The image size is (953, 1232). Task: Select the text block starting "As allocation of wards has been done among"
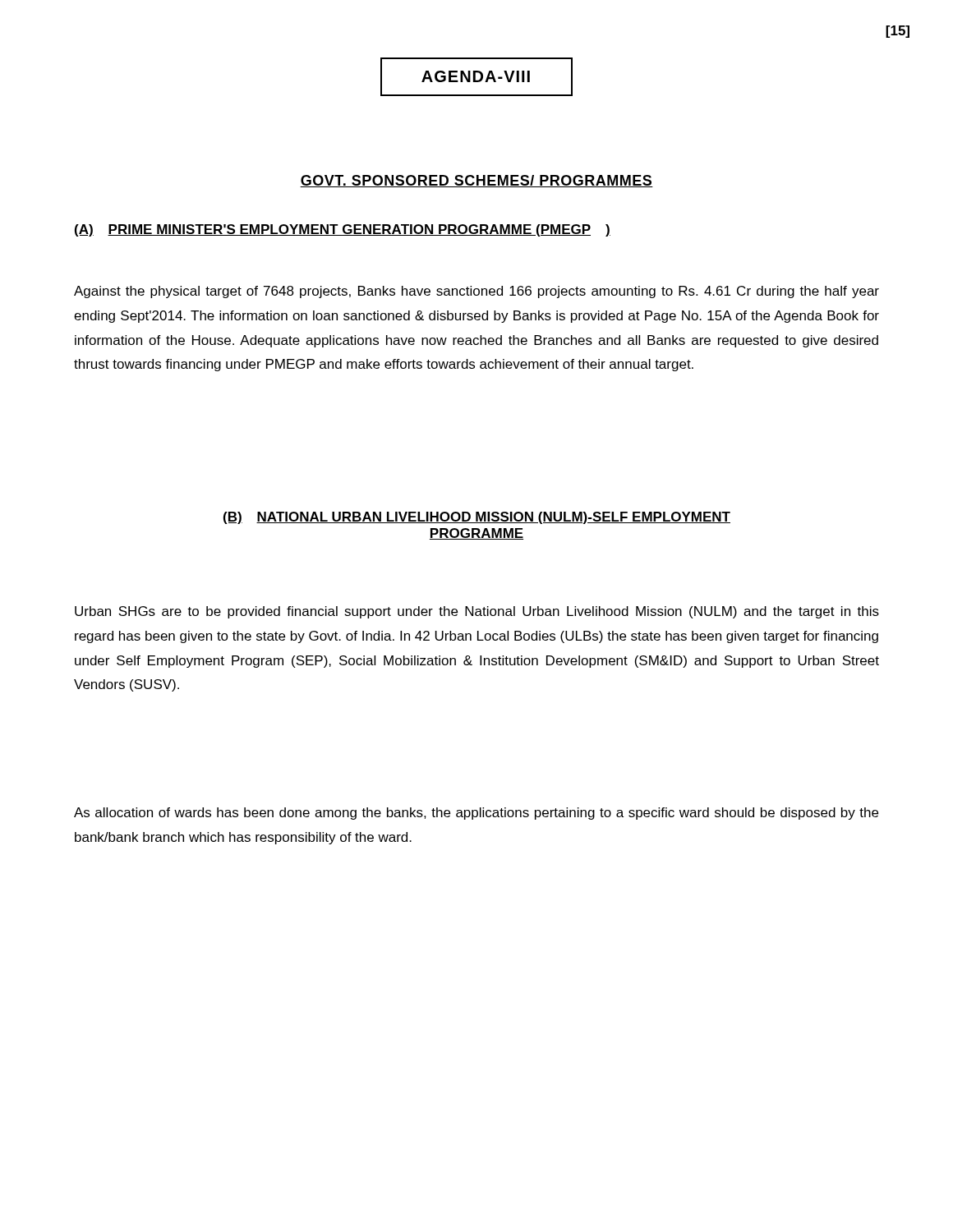click(476, 825)
